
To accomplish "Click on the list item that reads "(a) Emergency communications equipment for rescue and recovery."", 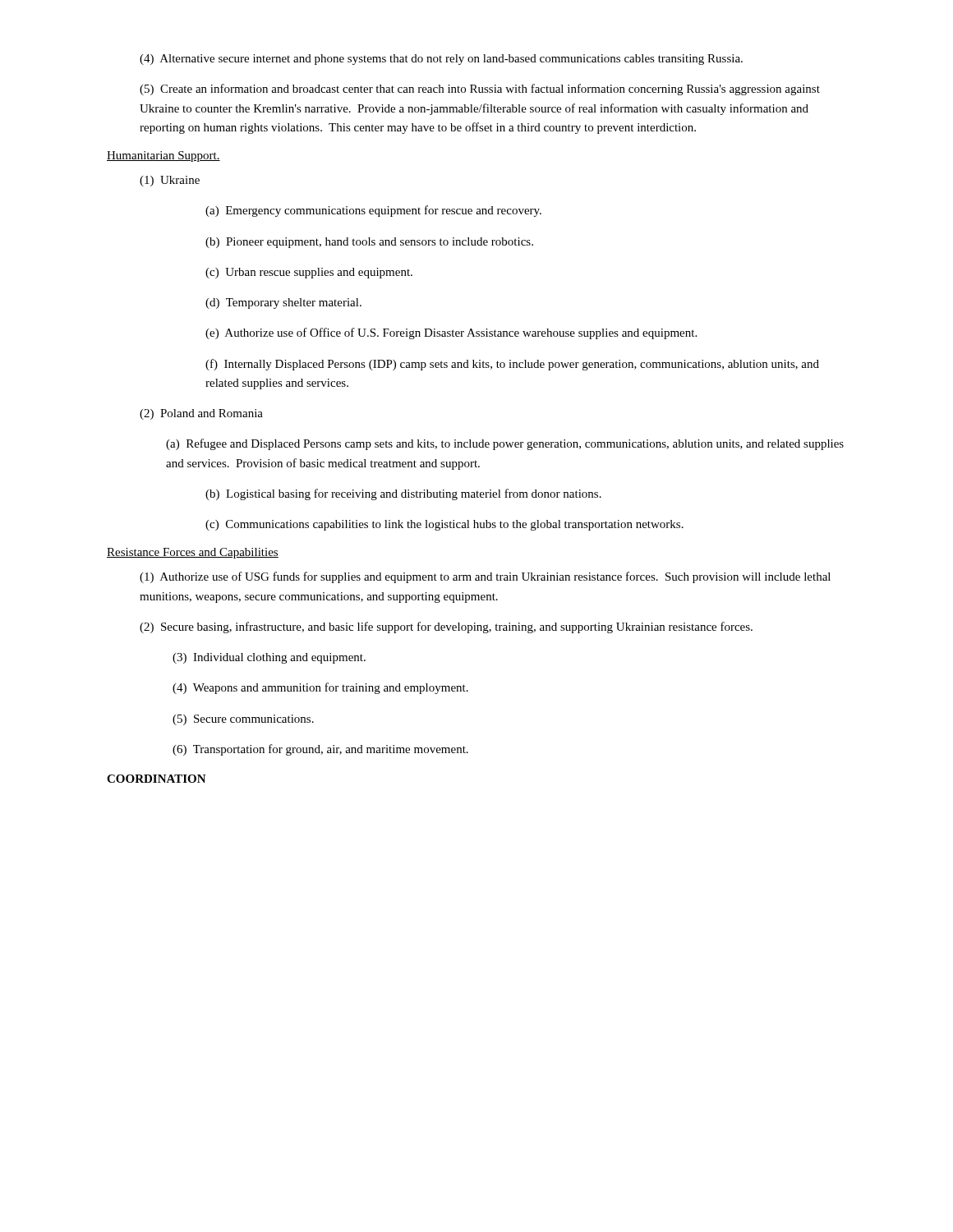I will coord(374,210).
